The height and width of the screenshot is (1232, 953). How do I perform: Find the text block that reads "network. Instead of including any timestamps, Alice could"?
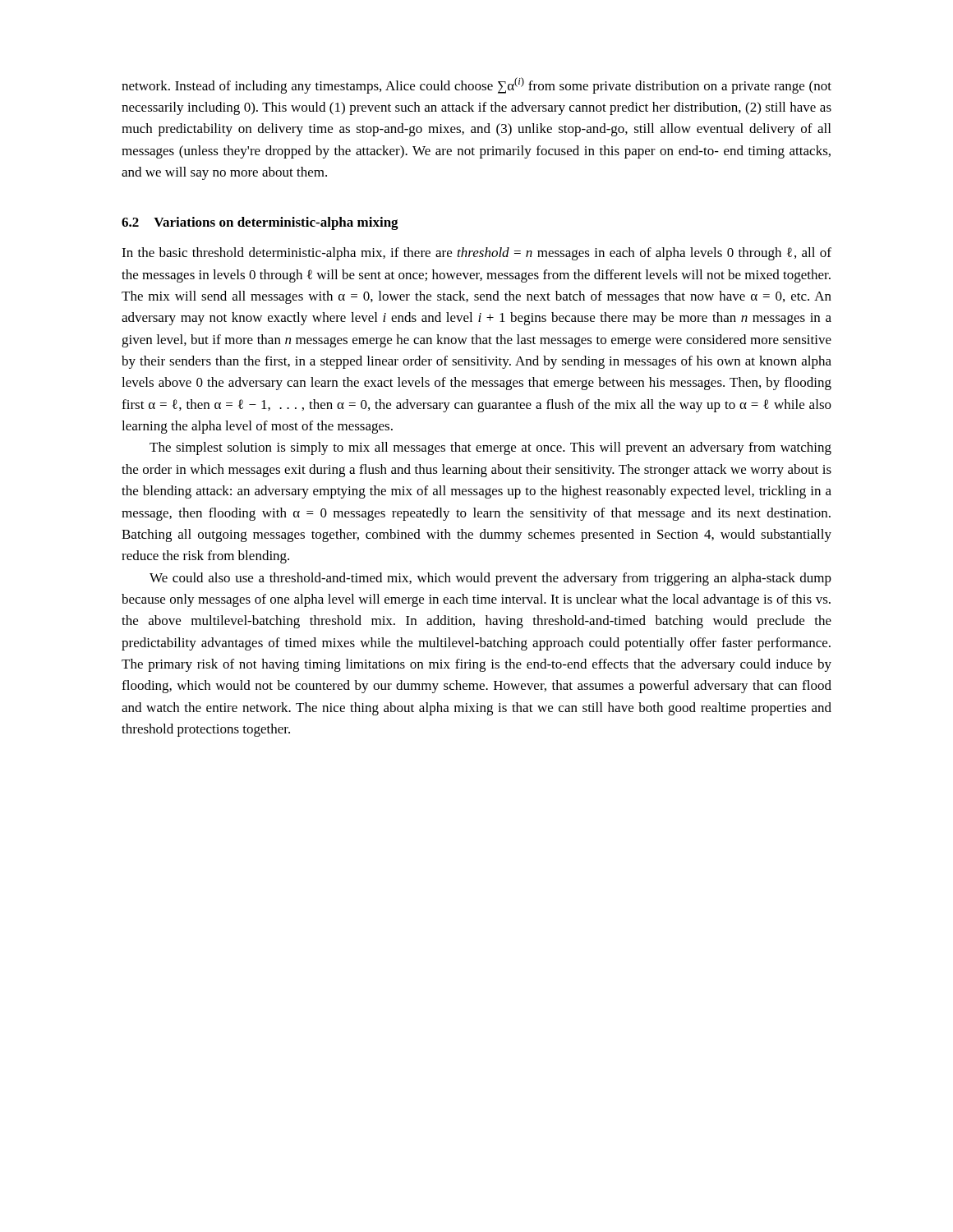point(476,129)
